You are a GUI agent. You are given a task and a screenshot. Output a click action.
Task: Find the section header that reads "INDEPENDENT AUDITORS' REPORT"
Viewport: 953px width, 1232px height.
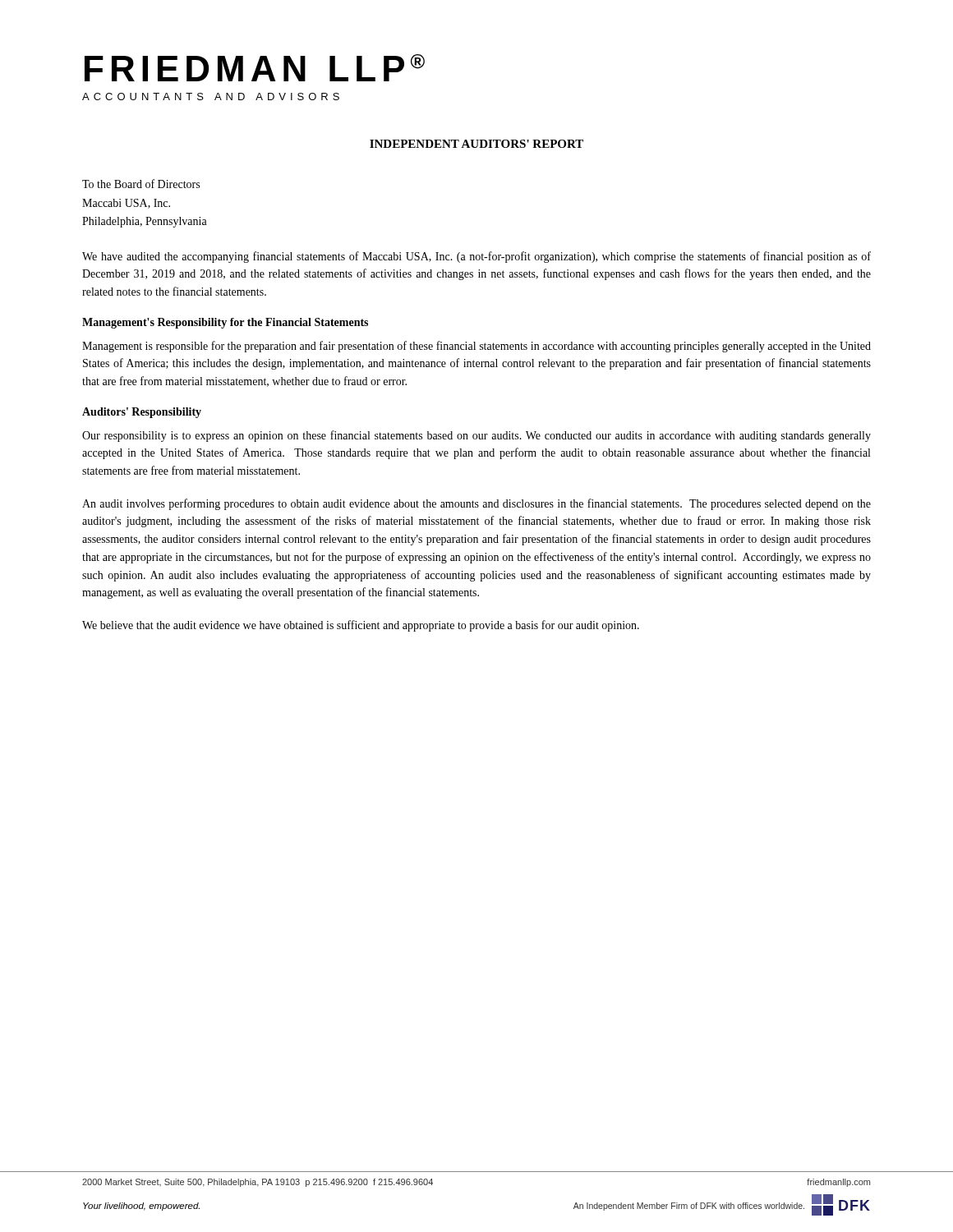coord(476,144)
